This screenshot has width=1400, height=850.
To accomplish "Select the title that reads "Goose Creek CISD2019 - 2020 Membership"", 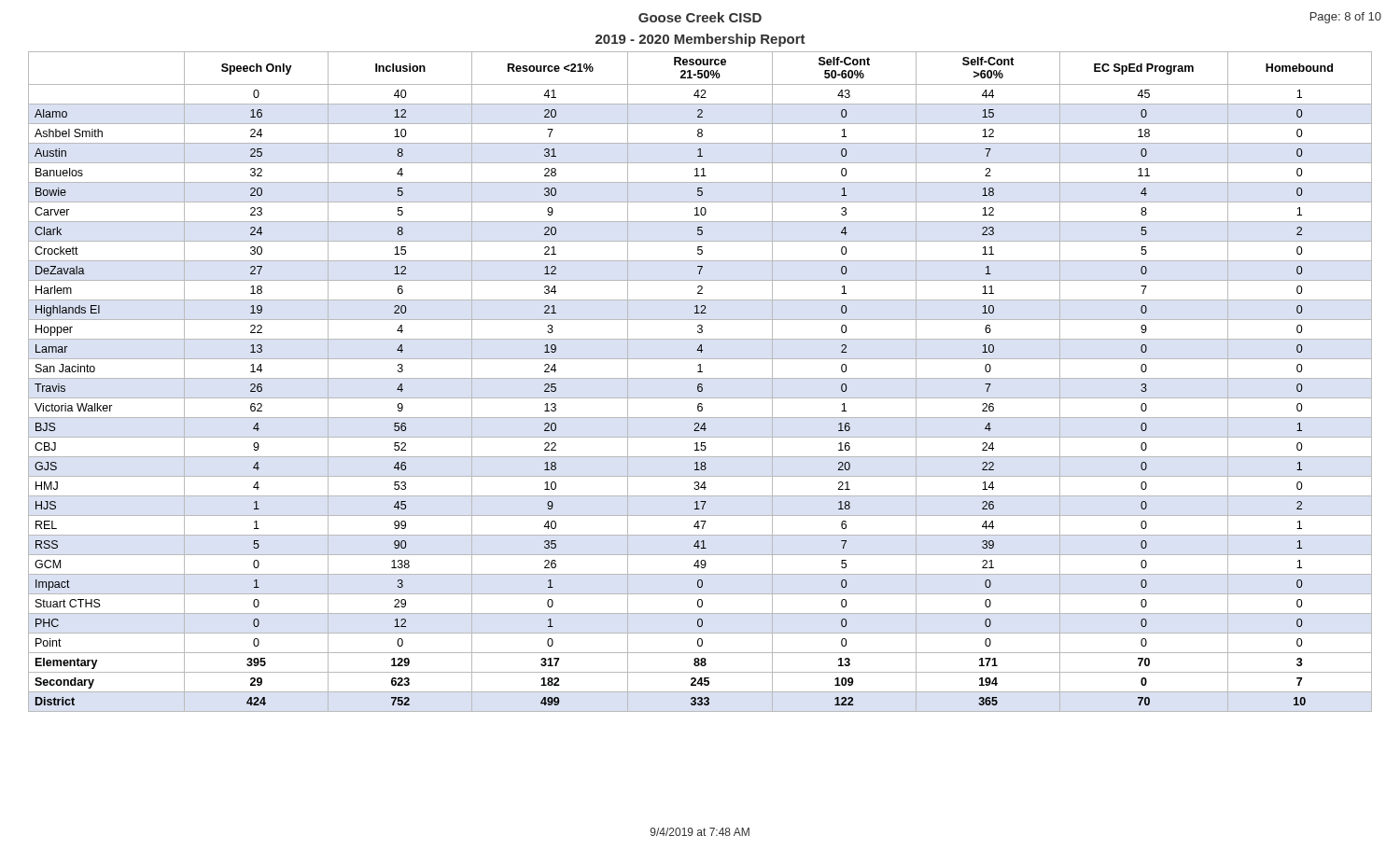I will pos(700,28).
